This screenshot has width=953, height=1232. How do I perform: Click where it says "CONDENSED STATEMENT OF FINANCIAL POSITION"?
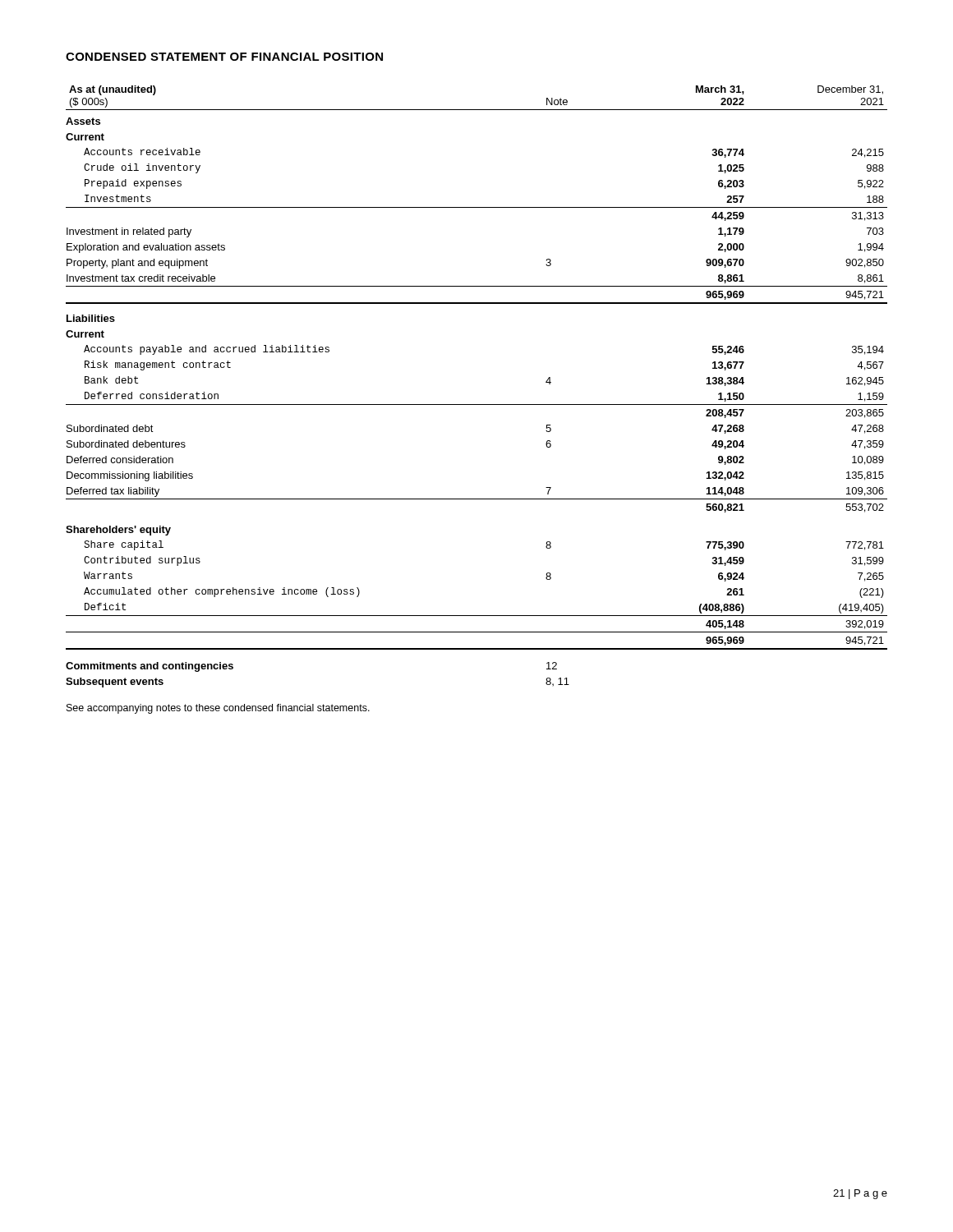(x=225, y=56)
